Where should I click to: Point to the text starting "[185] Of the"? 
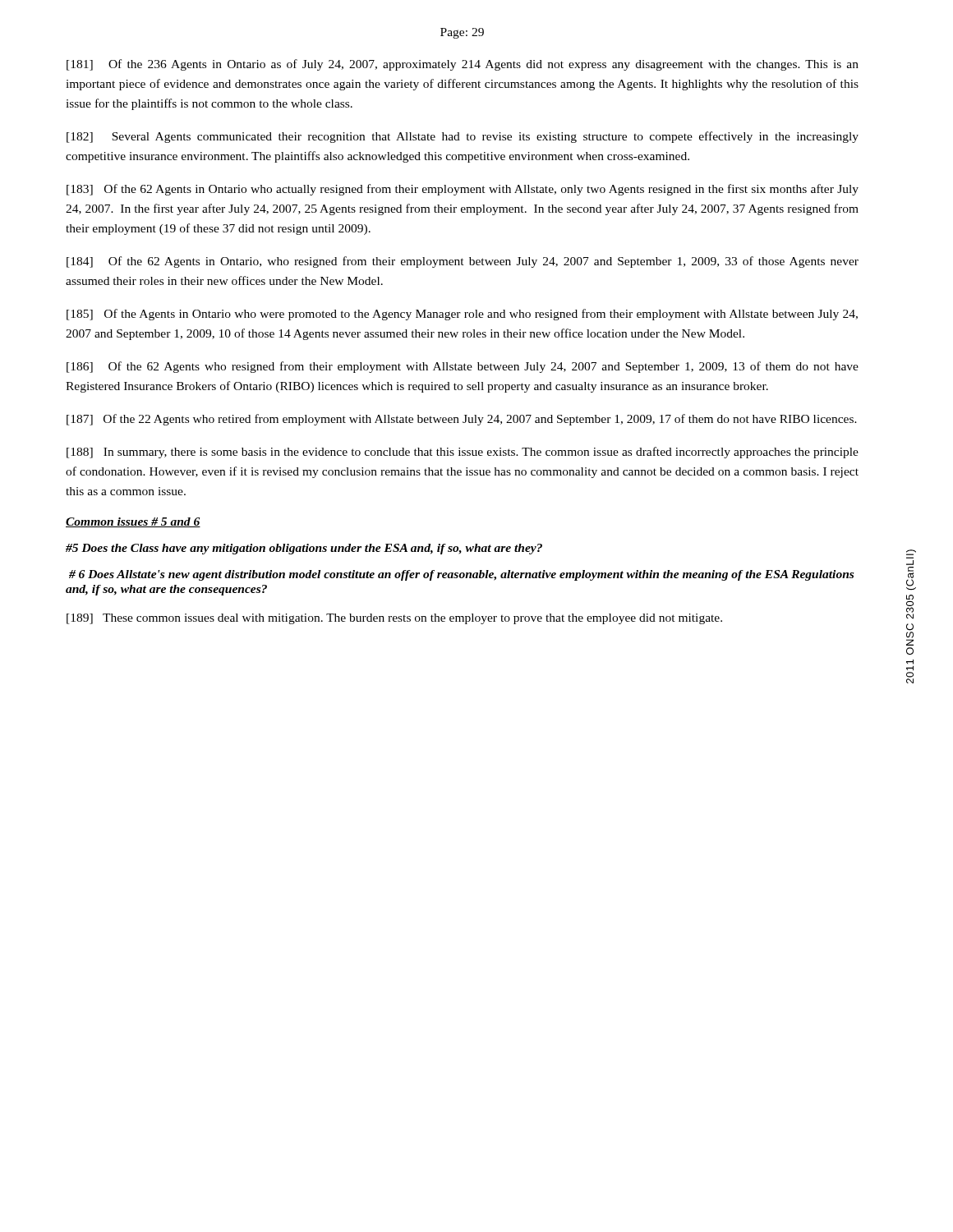[x=462, y=323]
